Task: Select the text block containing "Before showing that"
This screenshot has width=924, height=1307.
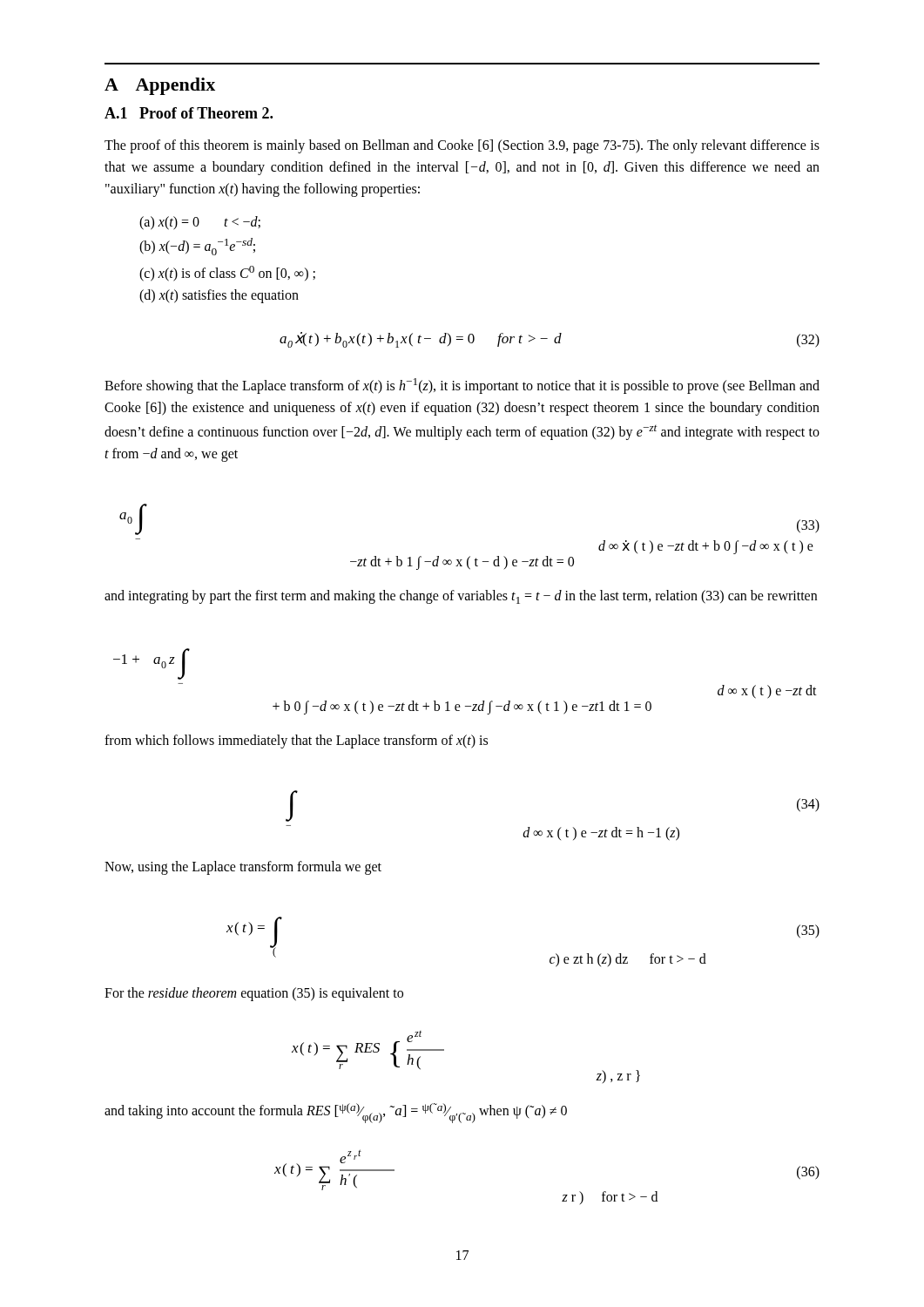Action: coord(462,419)
